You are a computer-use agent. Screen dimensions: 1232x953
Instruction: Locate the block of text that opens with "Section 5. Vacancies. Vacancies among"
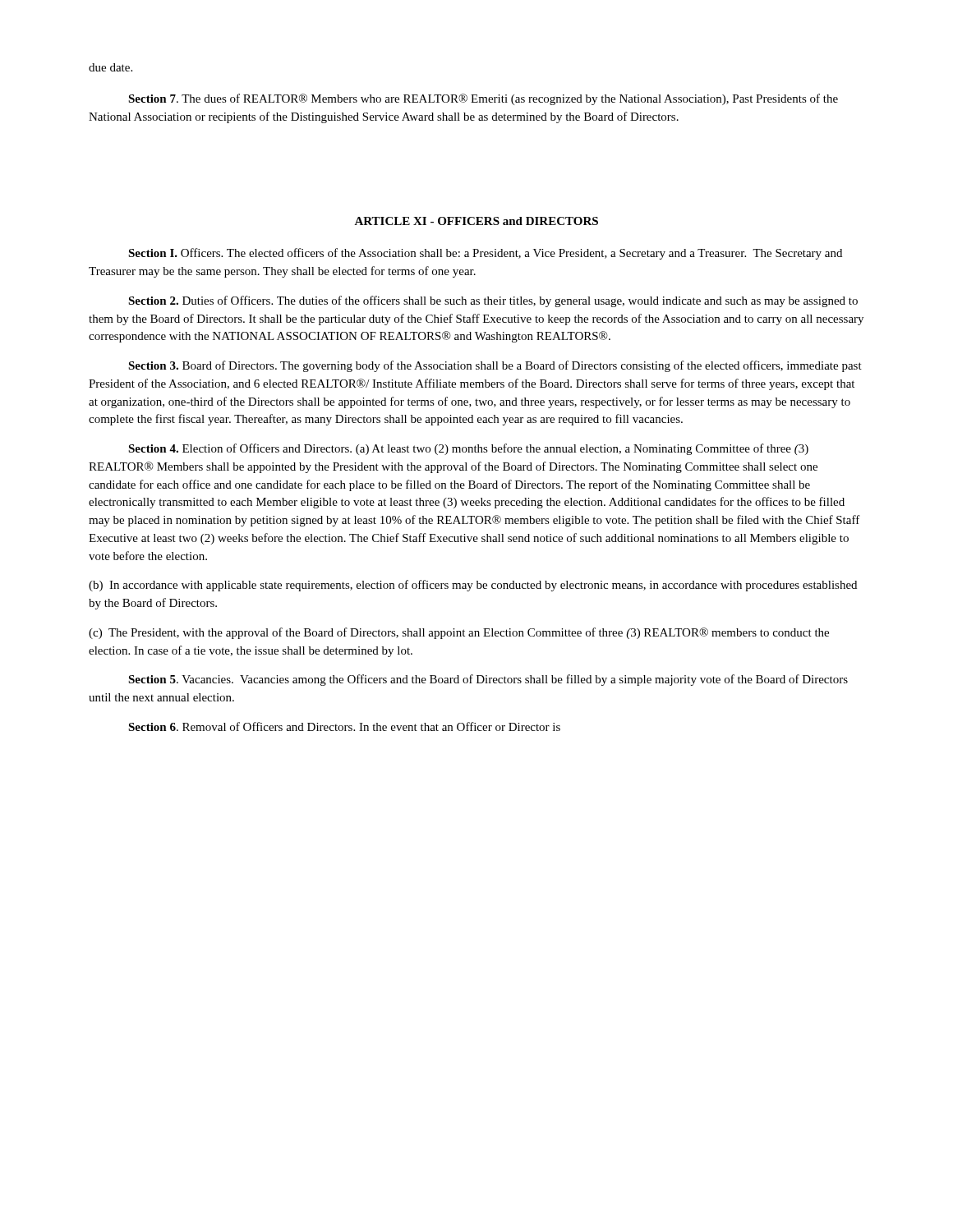[x=476, y=689]
